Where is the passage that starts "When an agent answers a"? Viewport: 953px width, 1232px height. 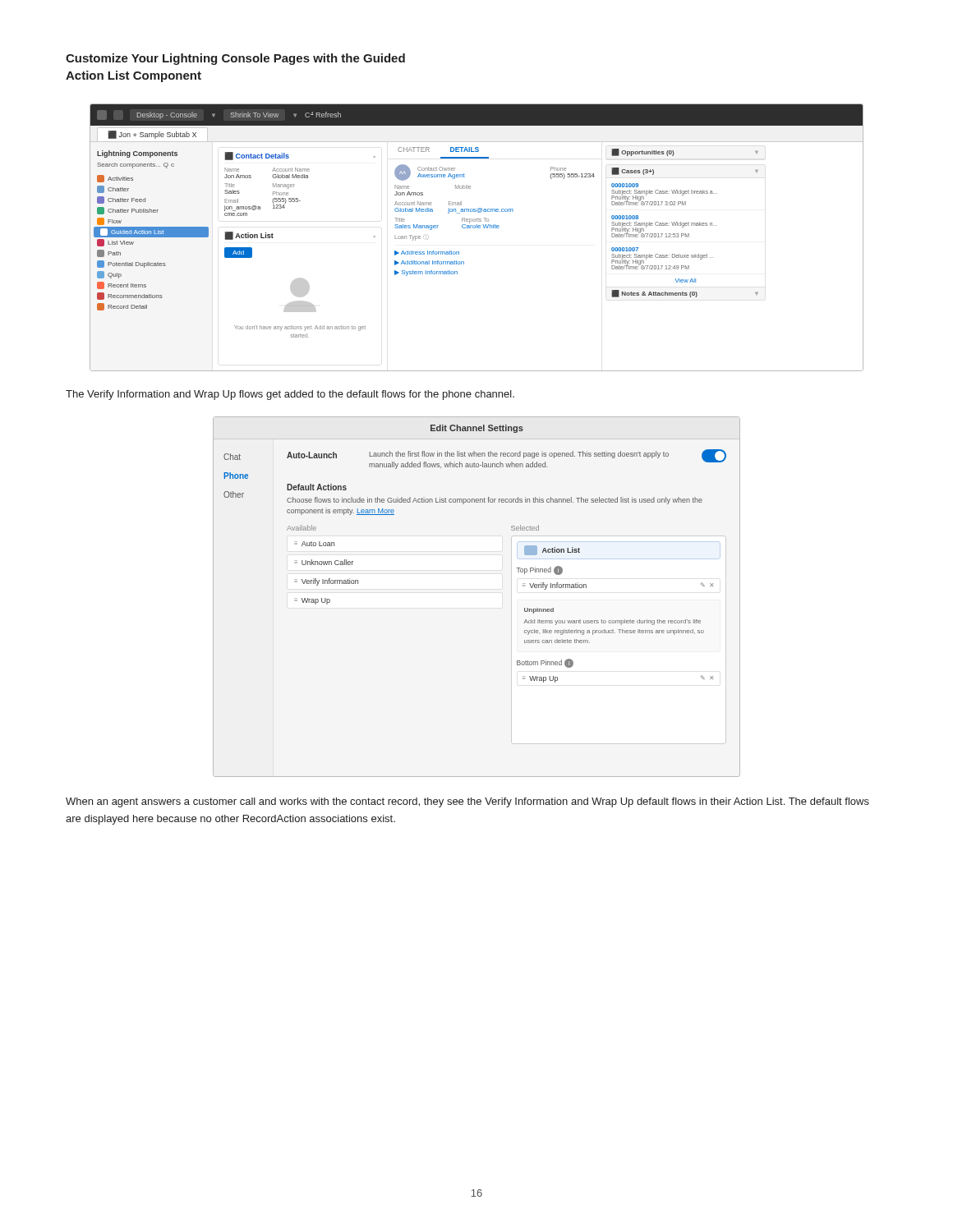[467, 810]
